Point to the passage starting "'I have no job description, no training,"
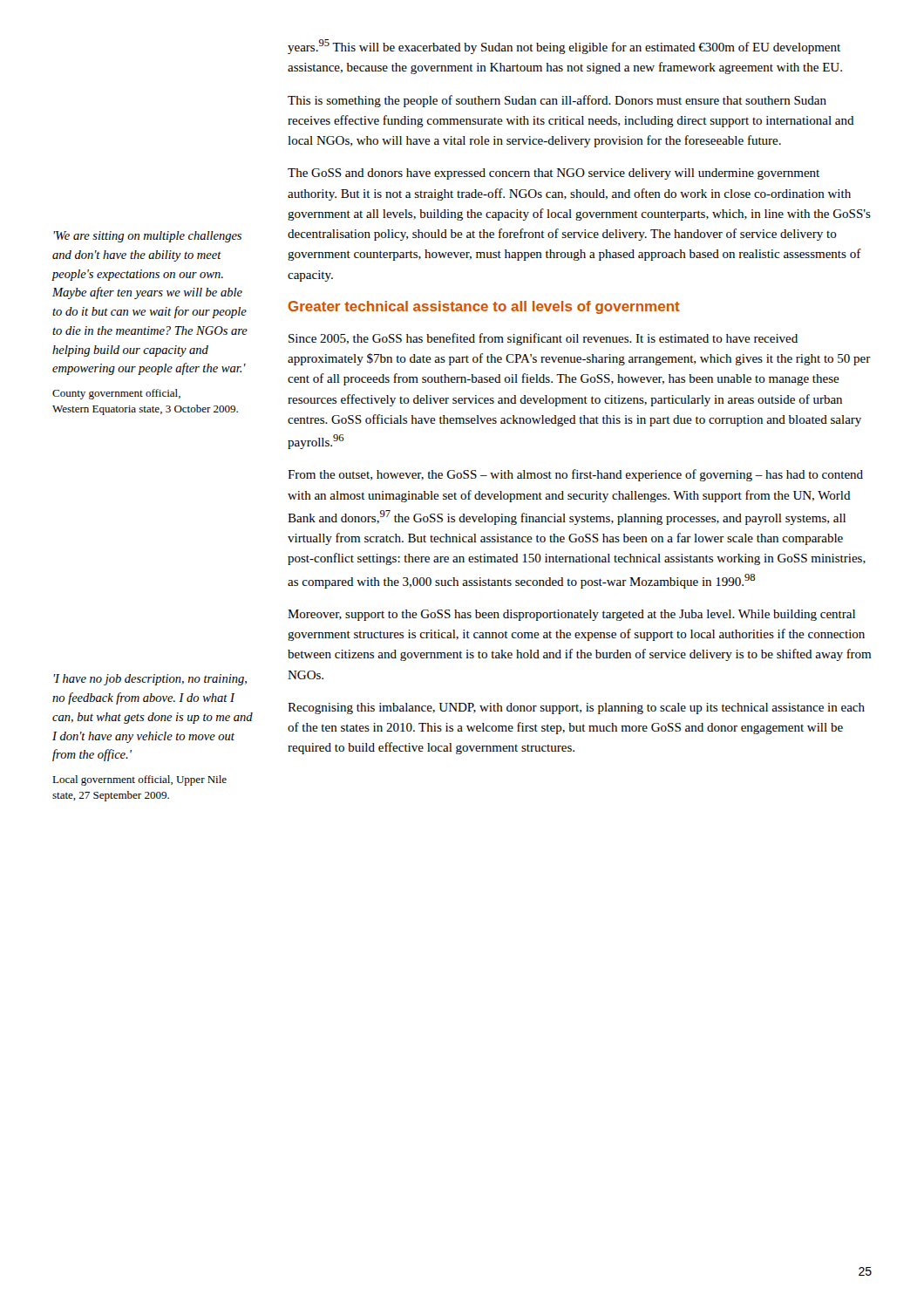The image size is (924, 1308). tap(153, 737)
